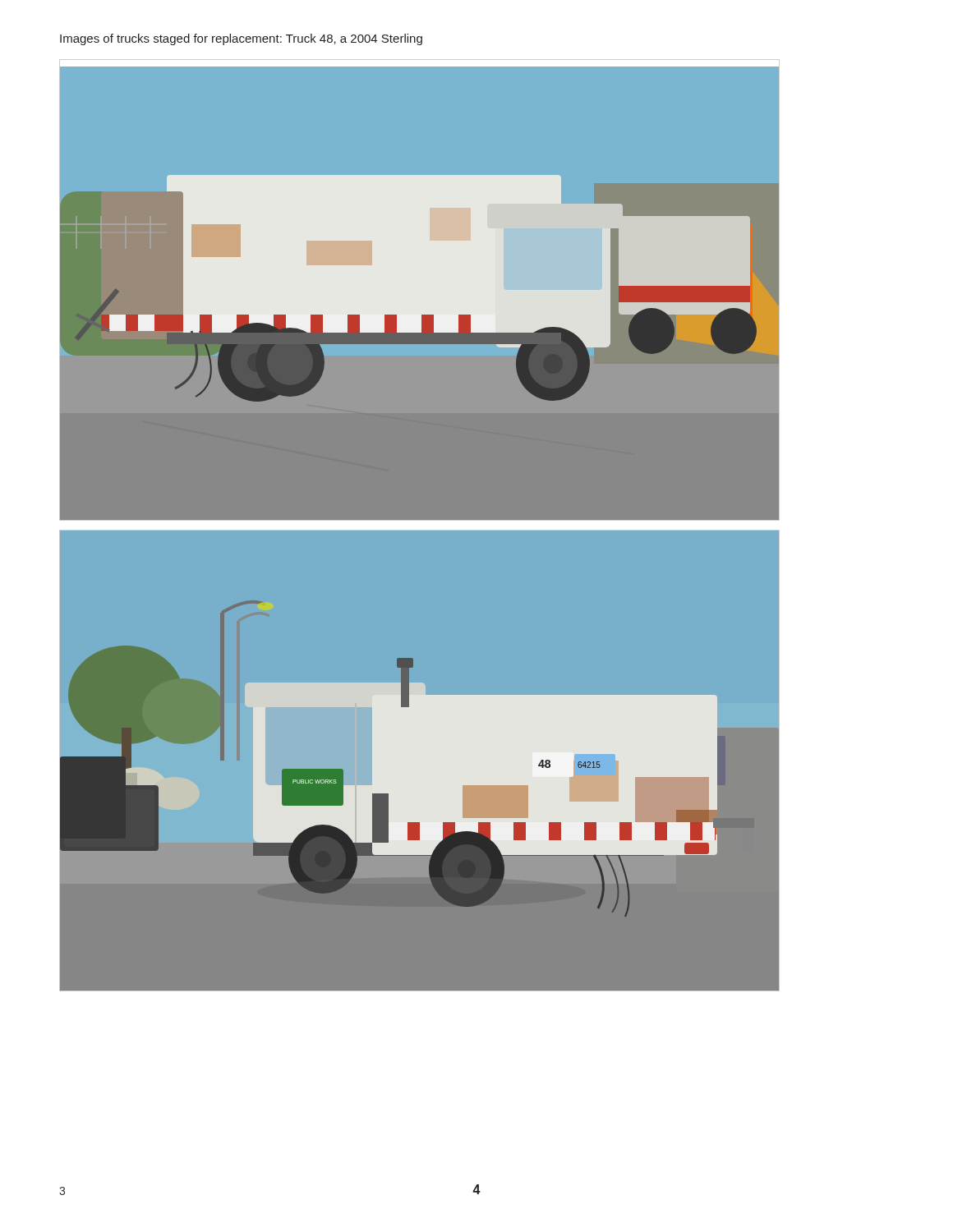Find the passage starting "Images of trucks staged for replacement: Truck 48,"
The width and height of the screenshot is (953, 1232).
pos(241,38)
